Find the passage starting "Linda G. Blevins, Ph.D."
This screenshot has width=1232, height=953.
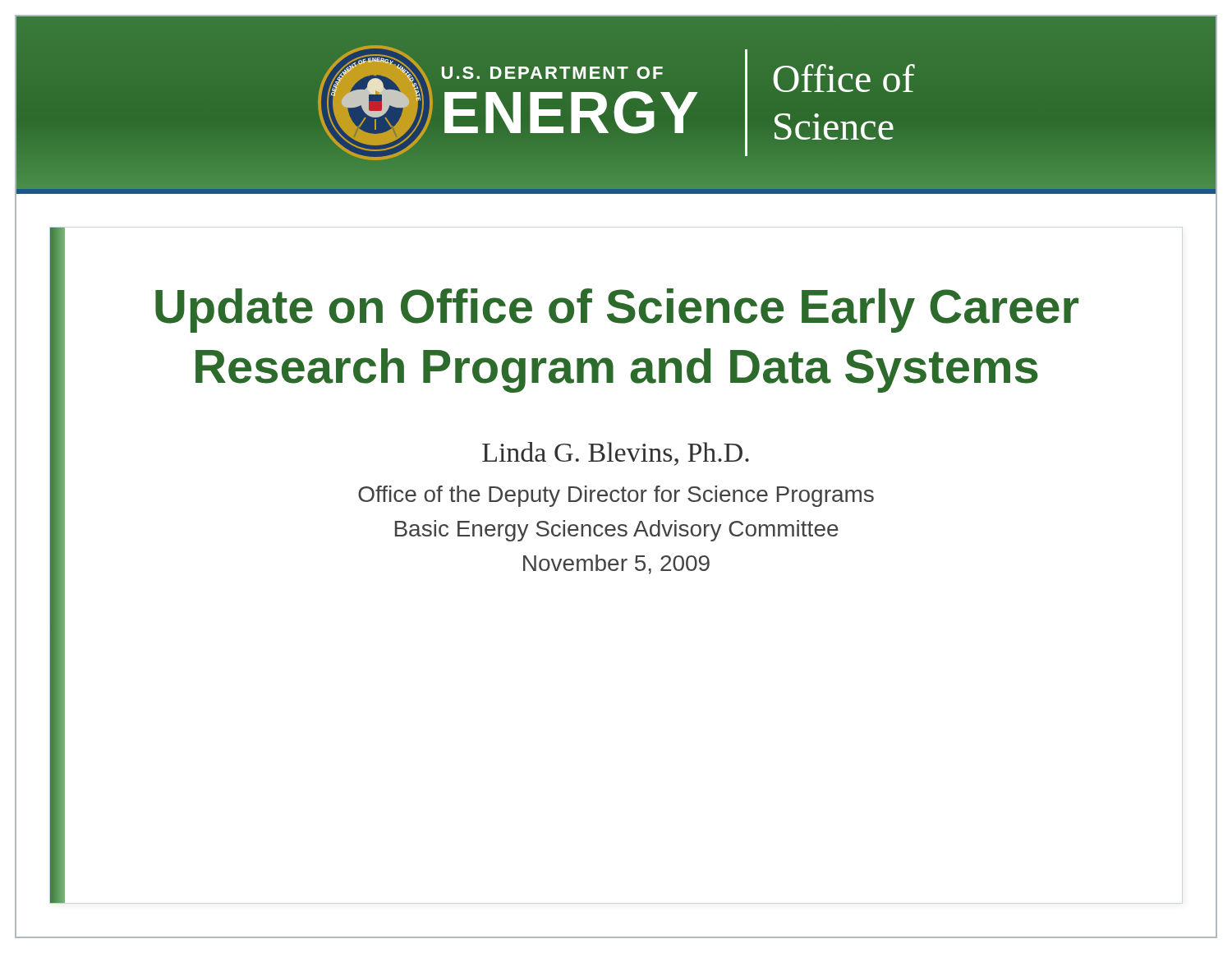tap(616, 452)
